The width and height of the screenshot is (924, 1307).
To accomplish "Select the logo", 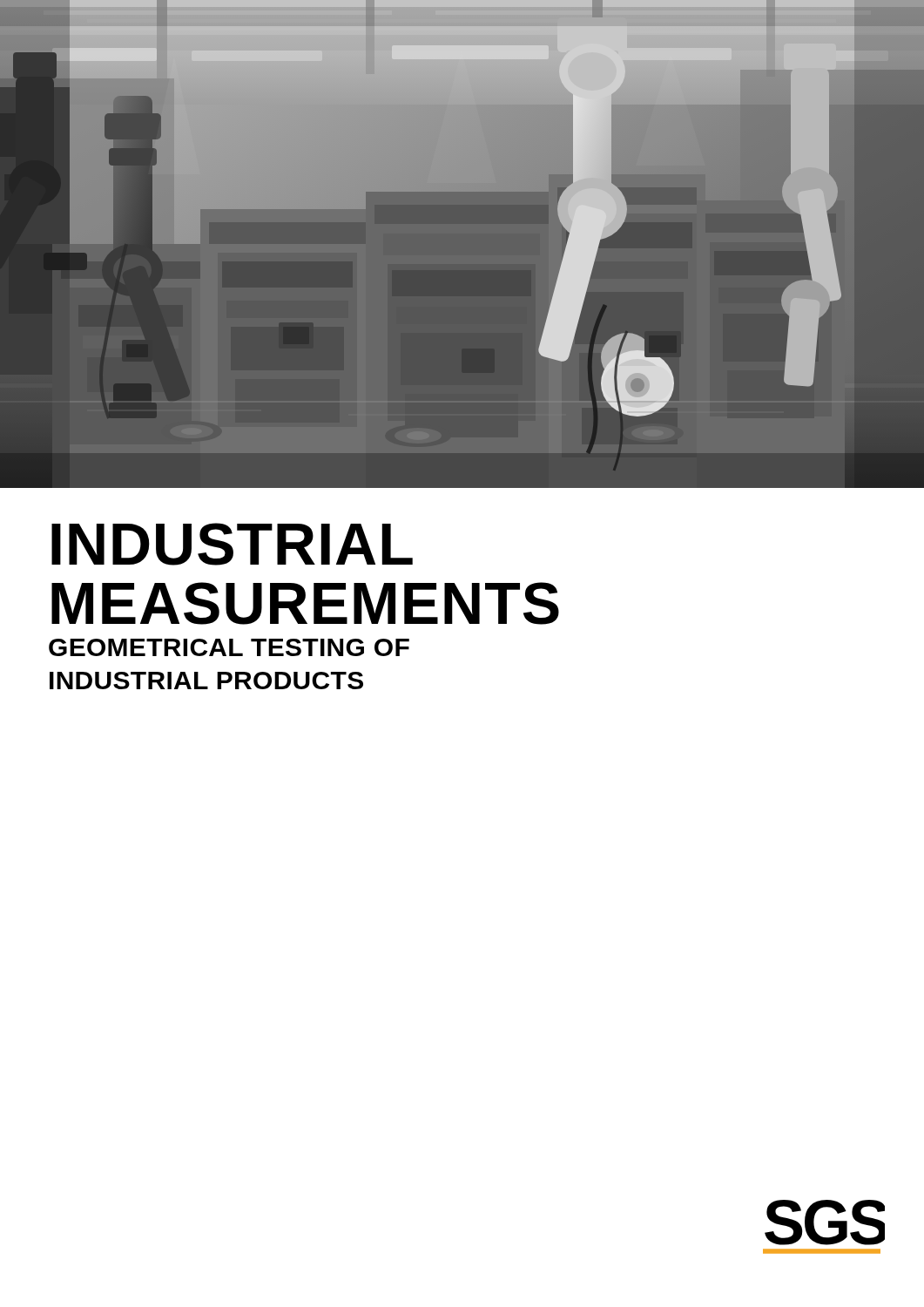I will (819, 1220).
